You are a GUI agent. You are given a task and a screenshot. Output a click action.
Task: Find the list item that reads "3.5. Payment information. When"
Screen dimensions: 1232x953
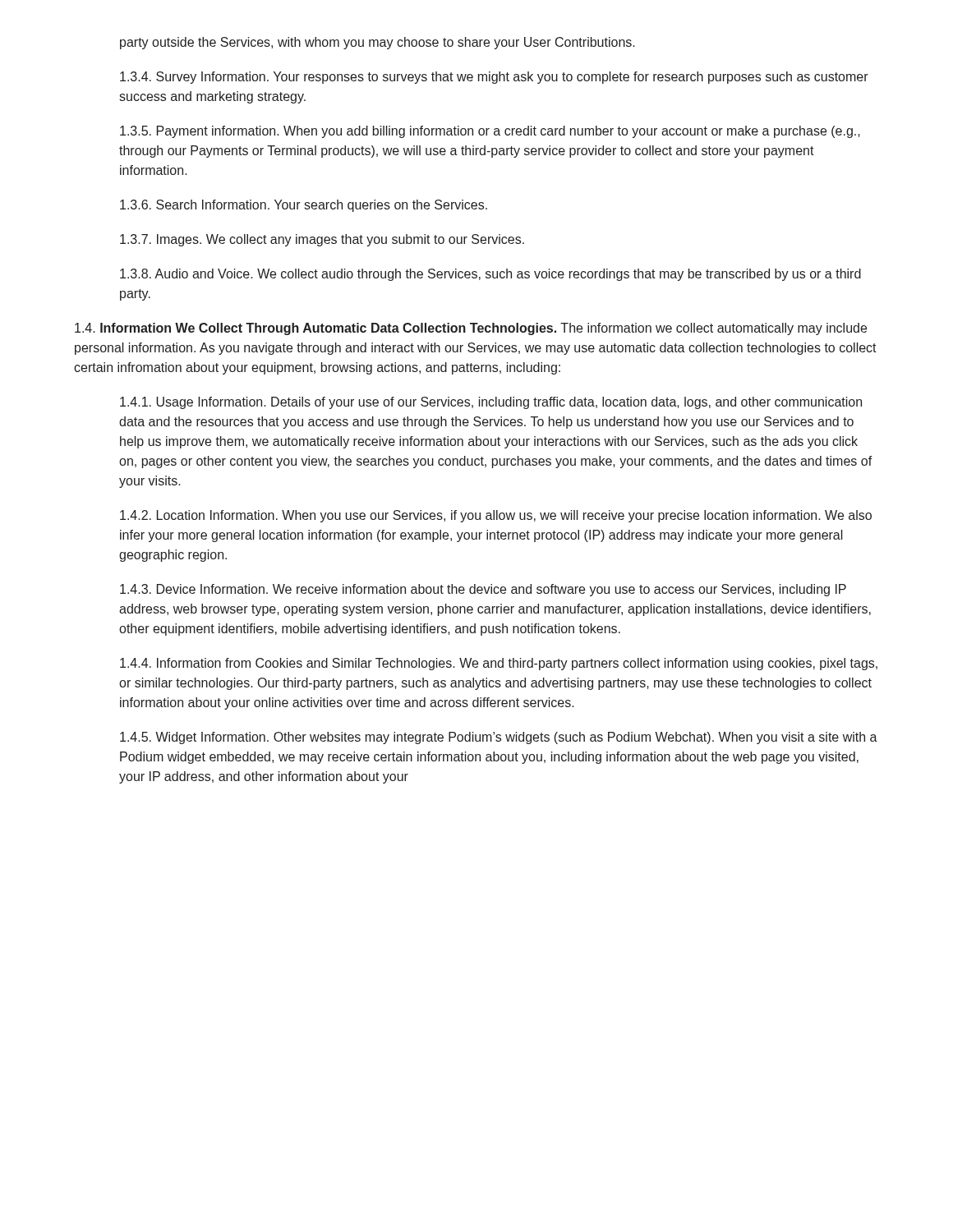490,151
